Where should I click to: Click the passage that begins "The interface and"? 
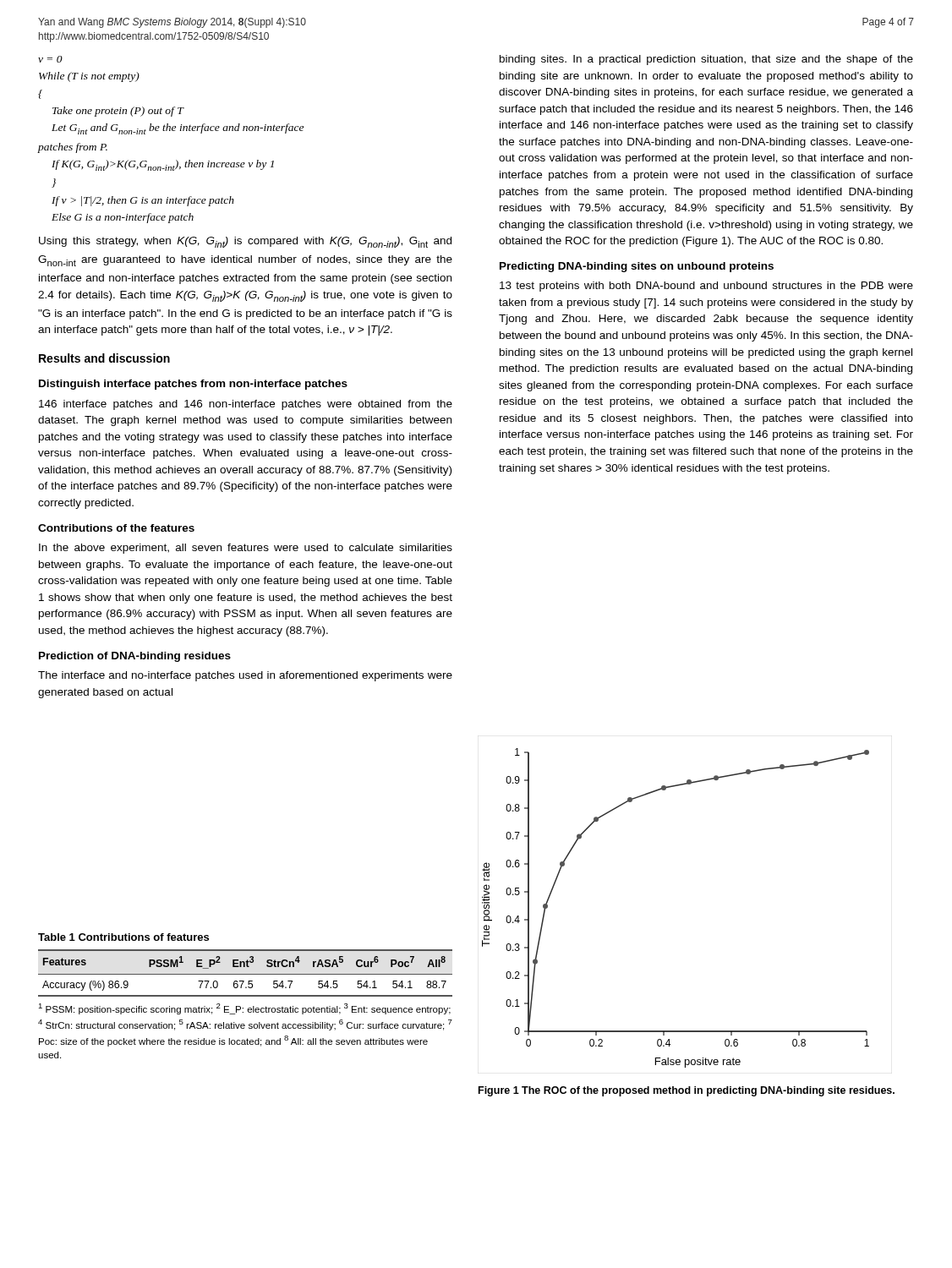pos(245,684)
